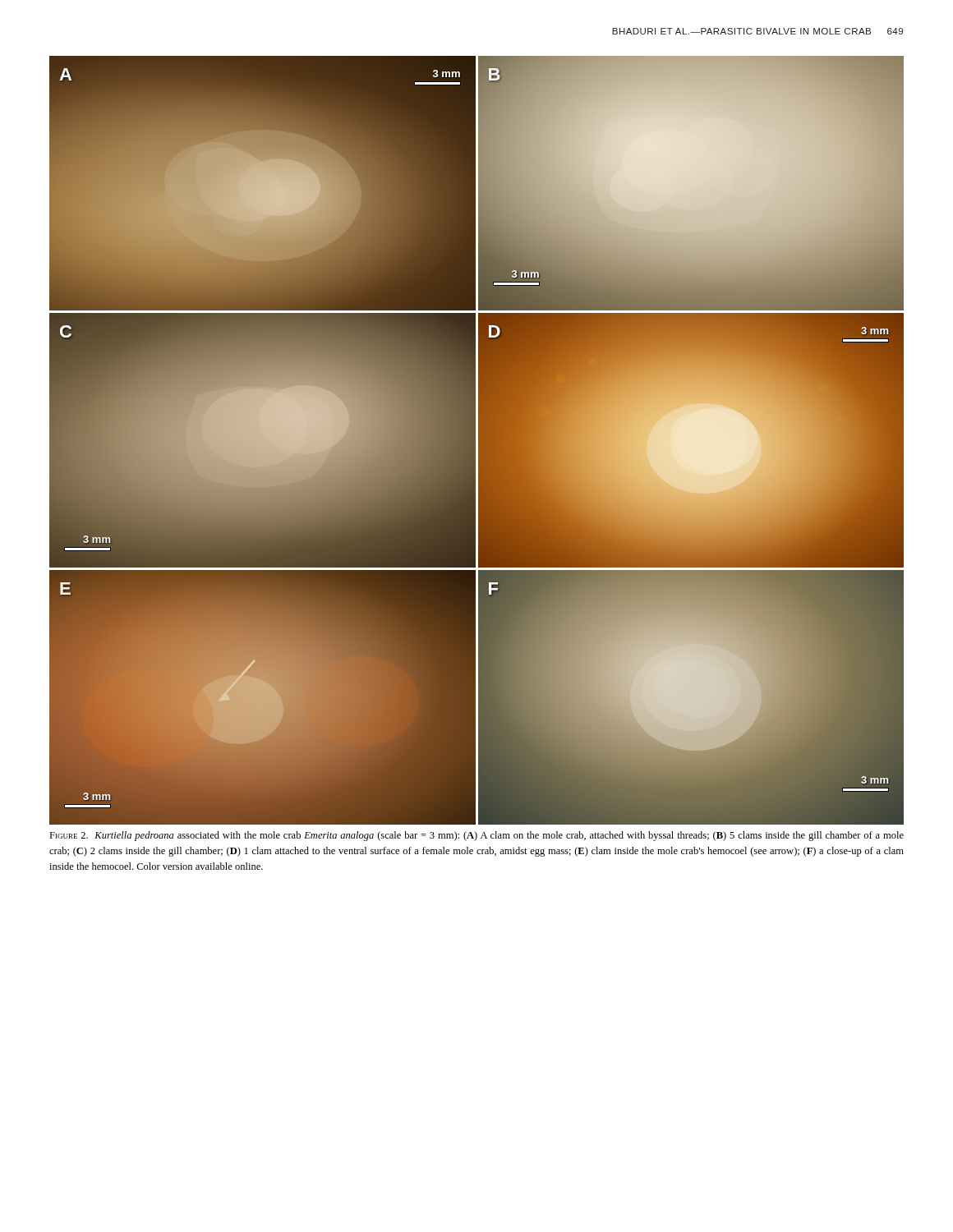
Task: Find the caption with the text "Figure 2. Kurtiella"
Action: (x=476, y=851)
